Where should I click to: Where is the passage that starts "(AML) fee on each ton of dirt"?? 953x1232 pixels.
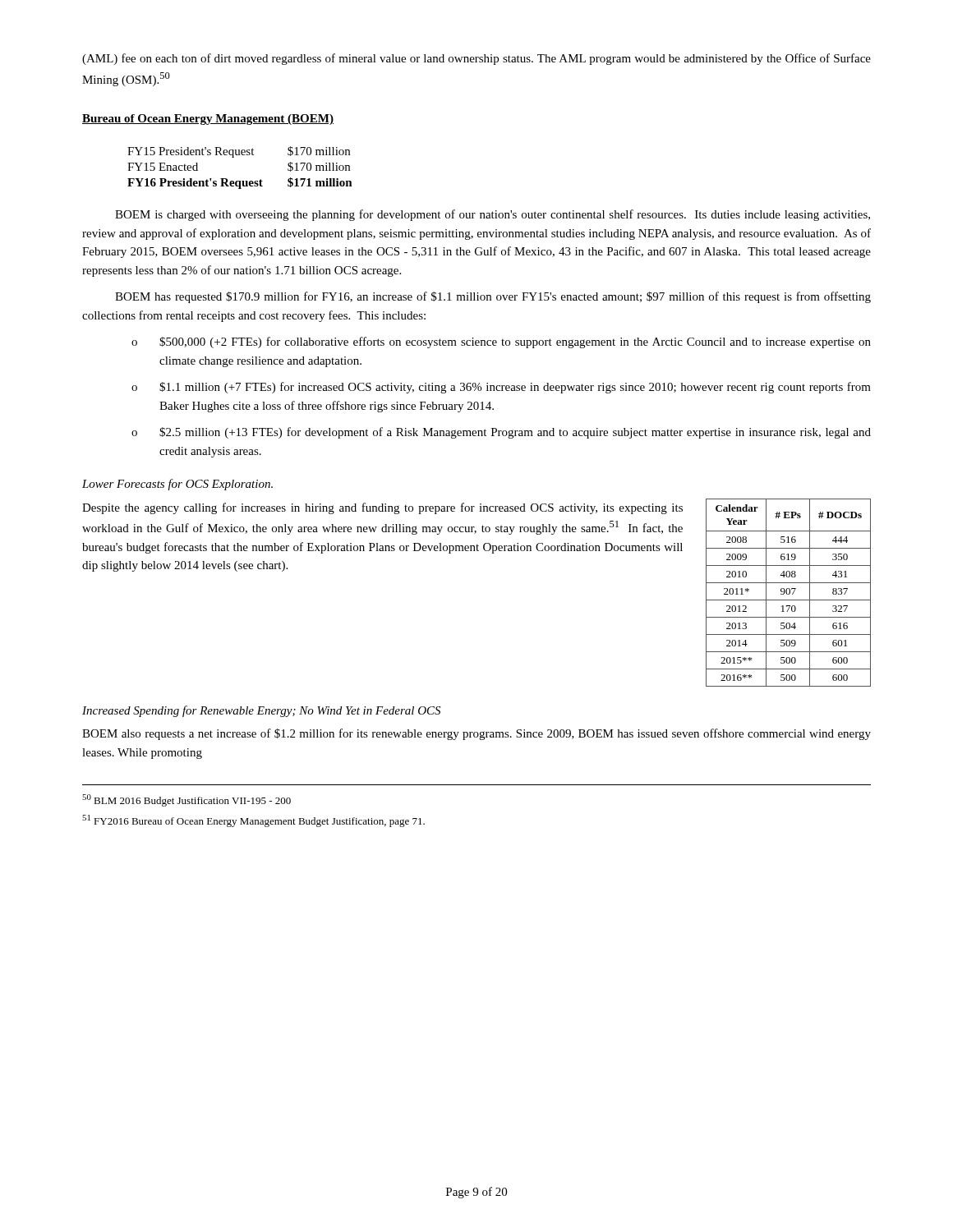(x=476, y=69)
